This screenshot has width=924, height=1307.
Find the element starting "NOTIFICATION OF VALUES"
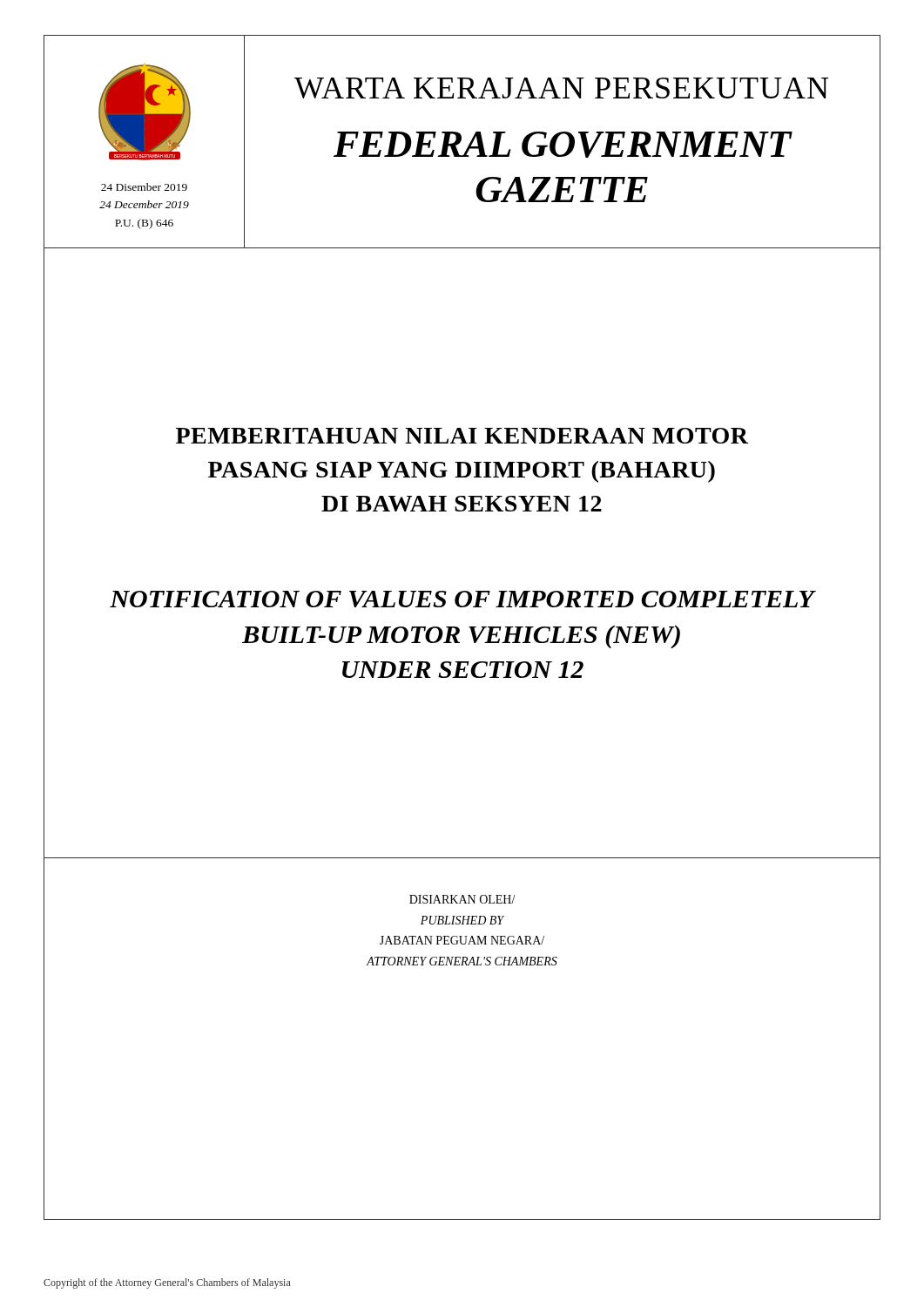pyautogui.click(x=462, y=634)
